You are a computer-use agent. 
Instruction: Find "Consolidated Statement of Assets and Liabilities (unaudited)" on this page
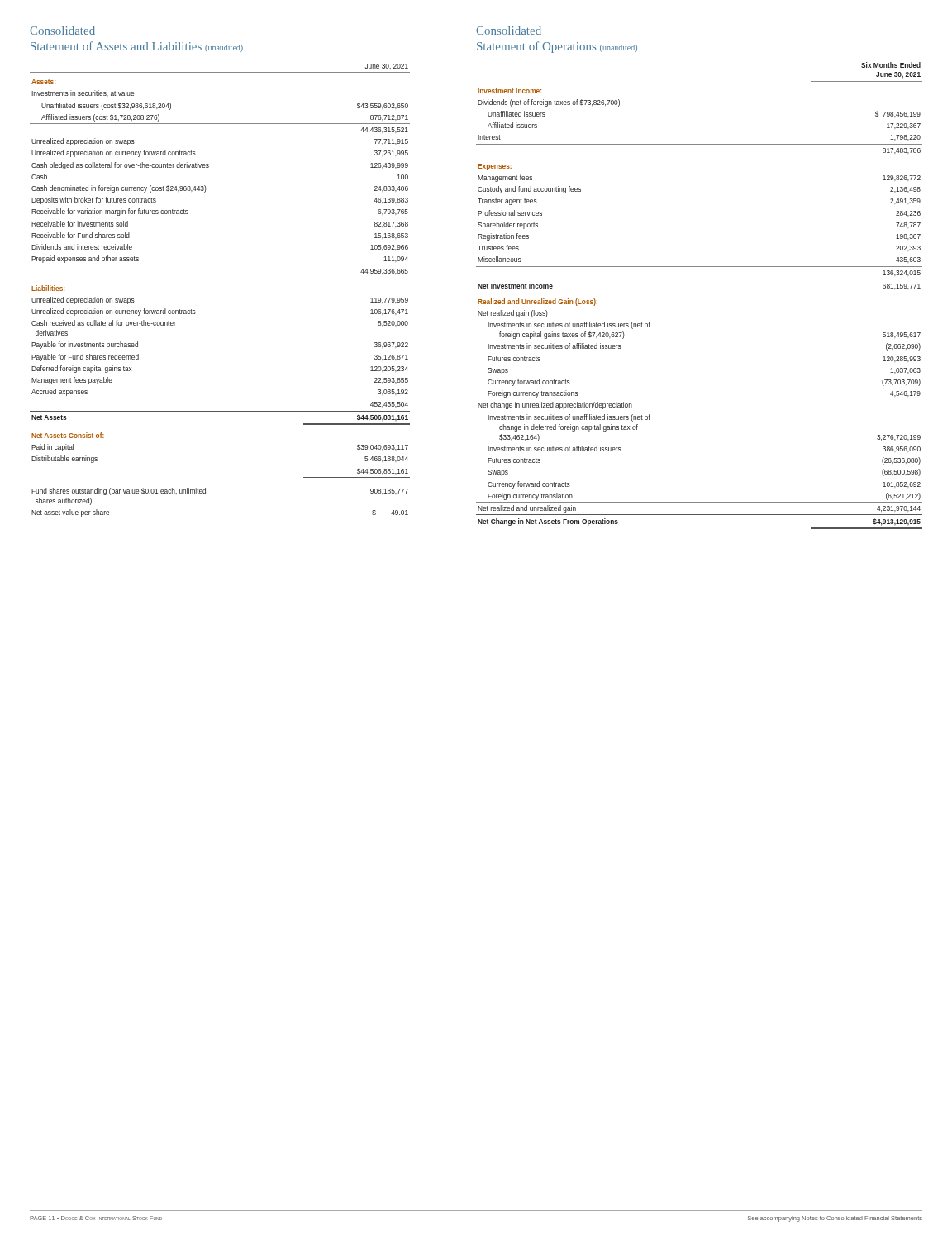[x=220, y=38]
